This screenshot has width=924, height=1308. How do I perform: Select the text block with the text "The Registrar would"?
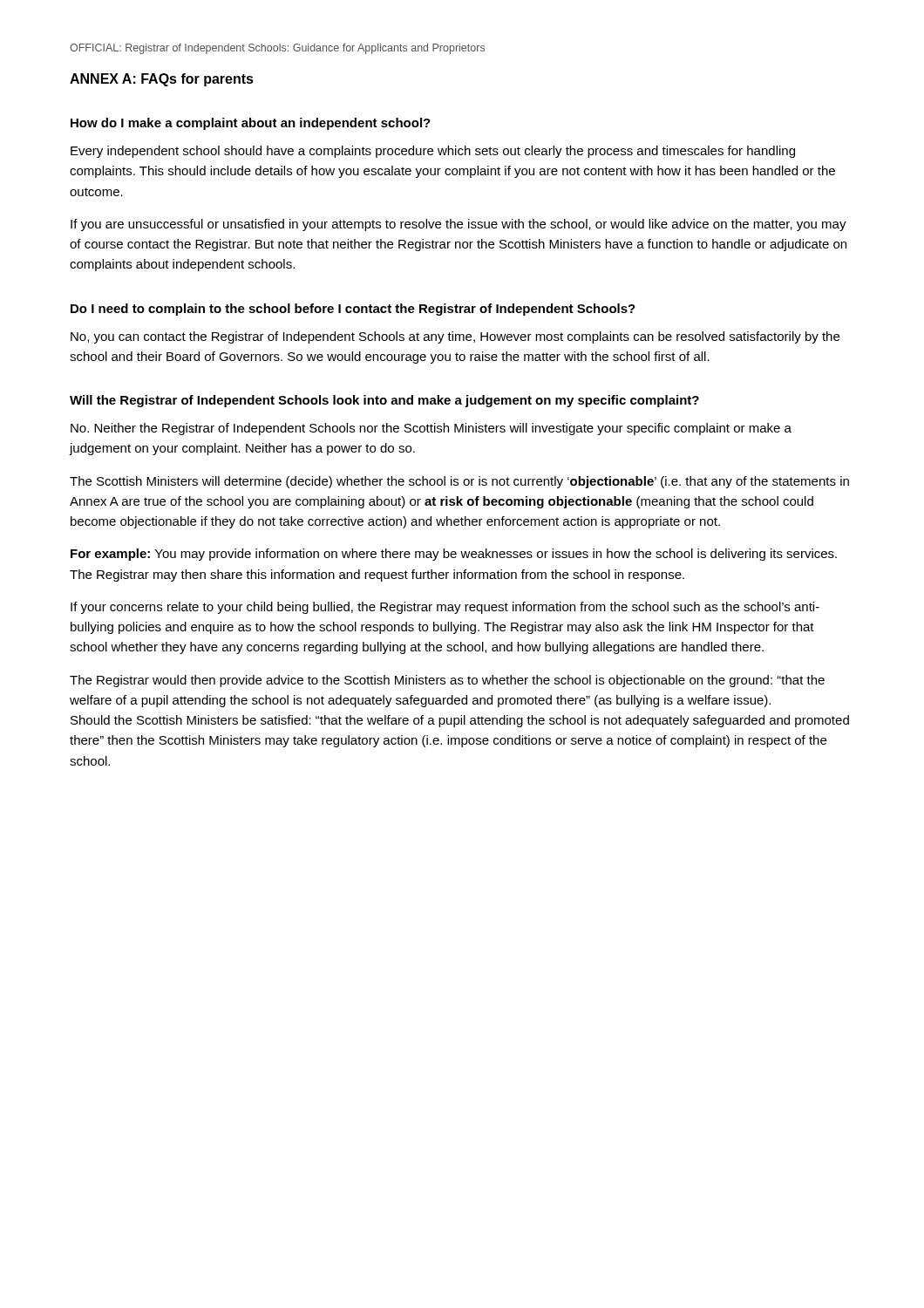coord(460,720)
